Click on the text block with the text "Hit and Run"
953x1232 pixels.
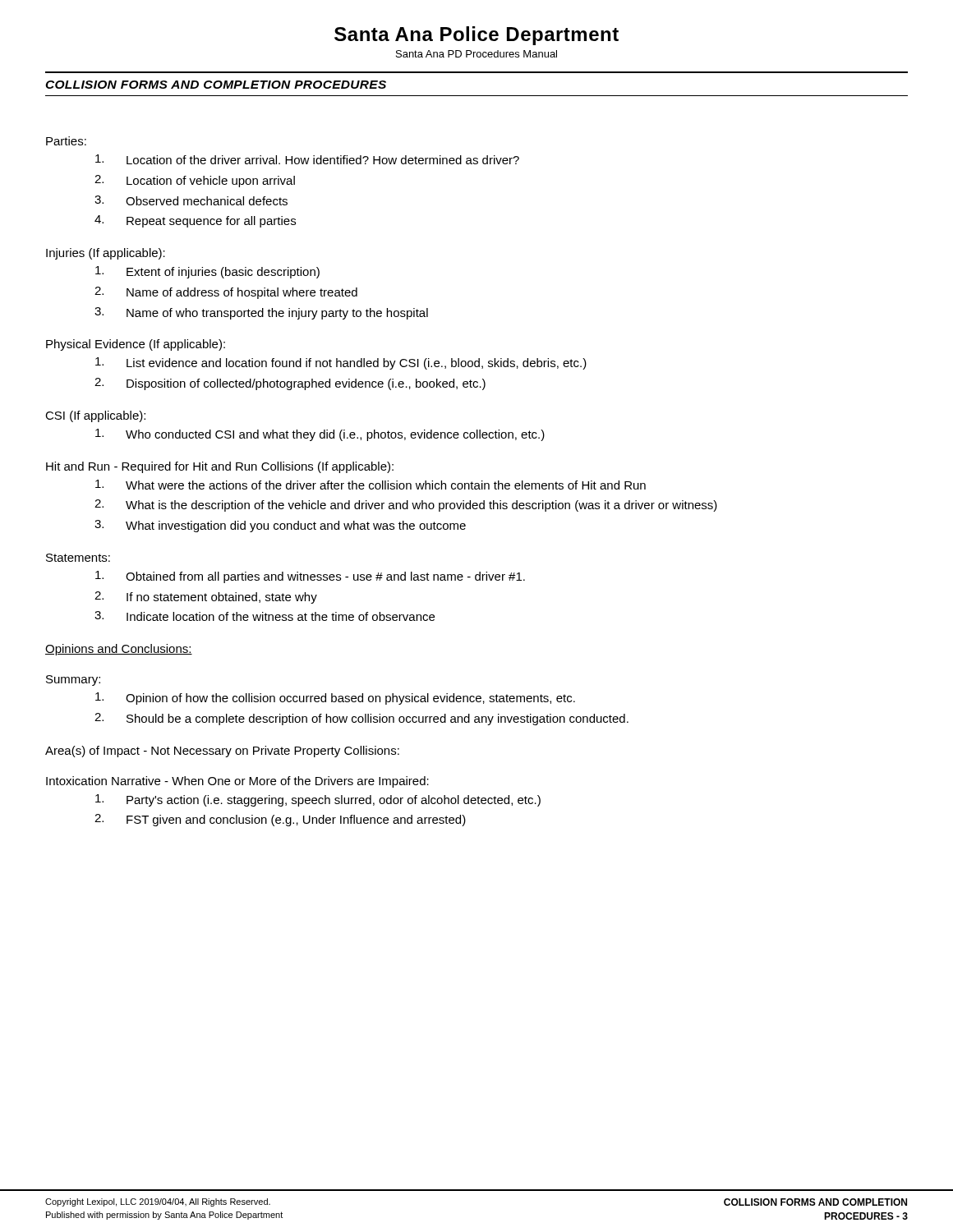220,466
